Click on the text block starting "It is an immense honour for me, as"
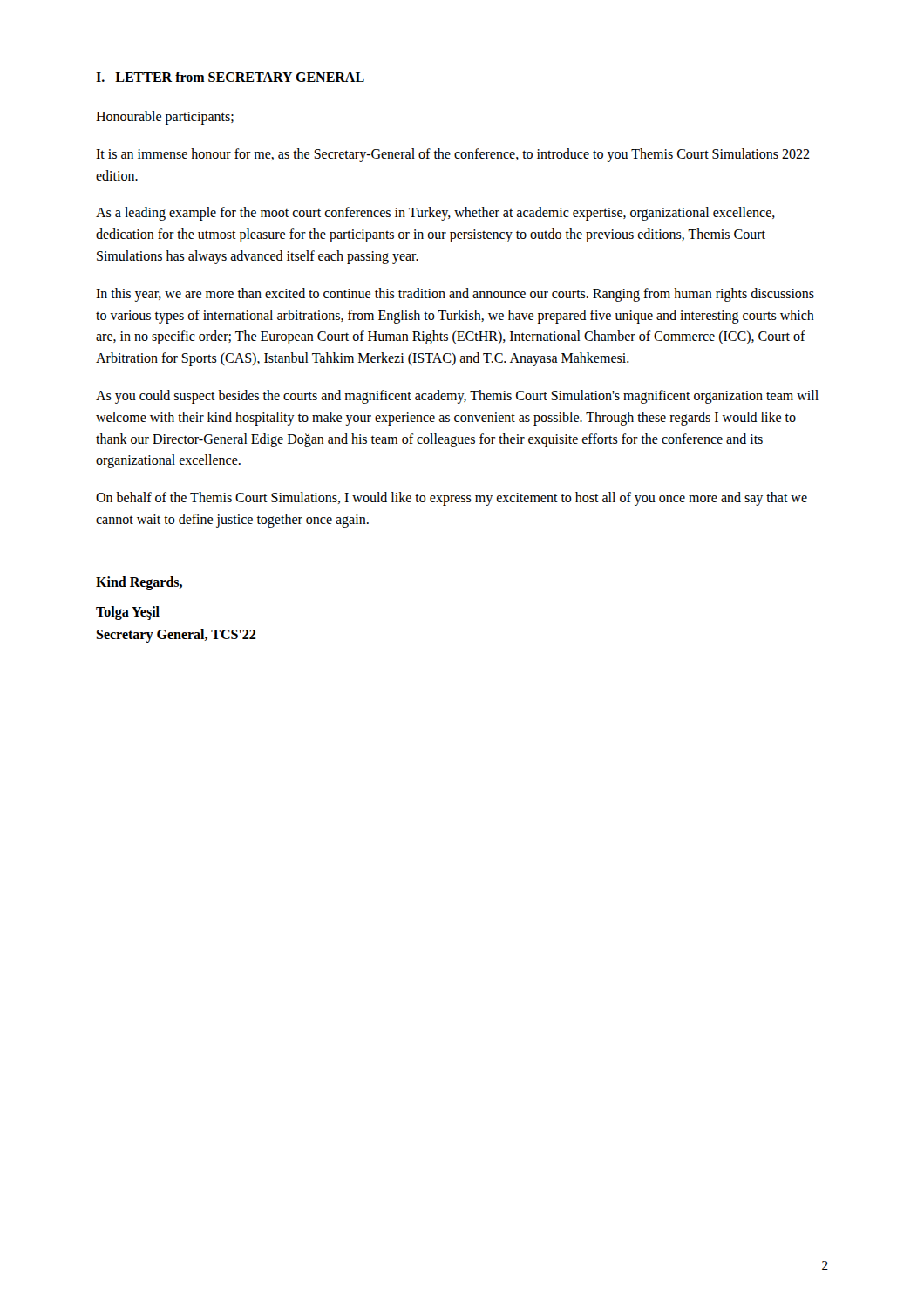This screenshot has height=1308, width=924. click(453, 165)
